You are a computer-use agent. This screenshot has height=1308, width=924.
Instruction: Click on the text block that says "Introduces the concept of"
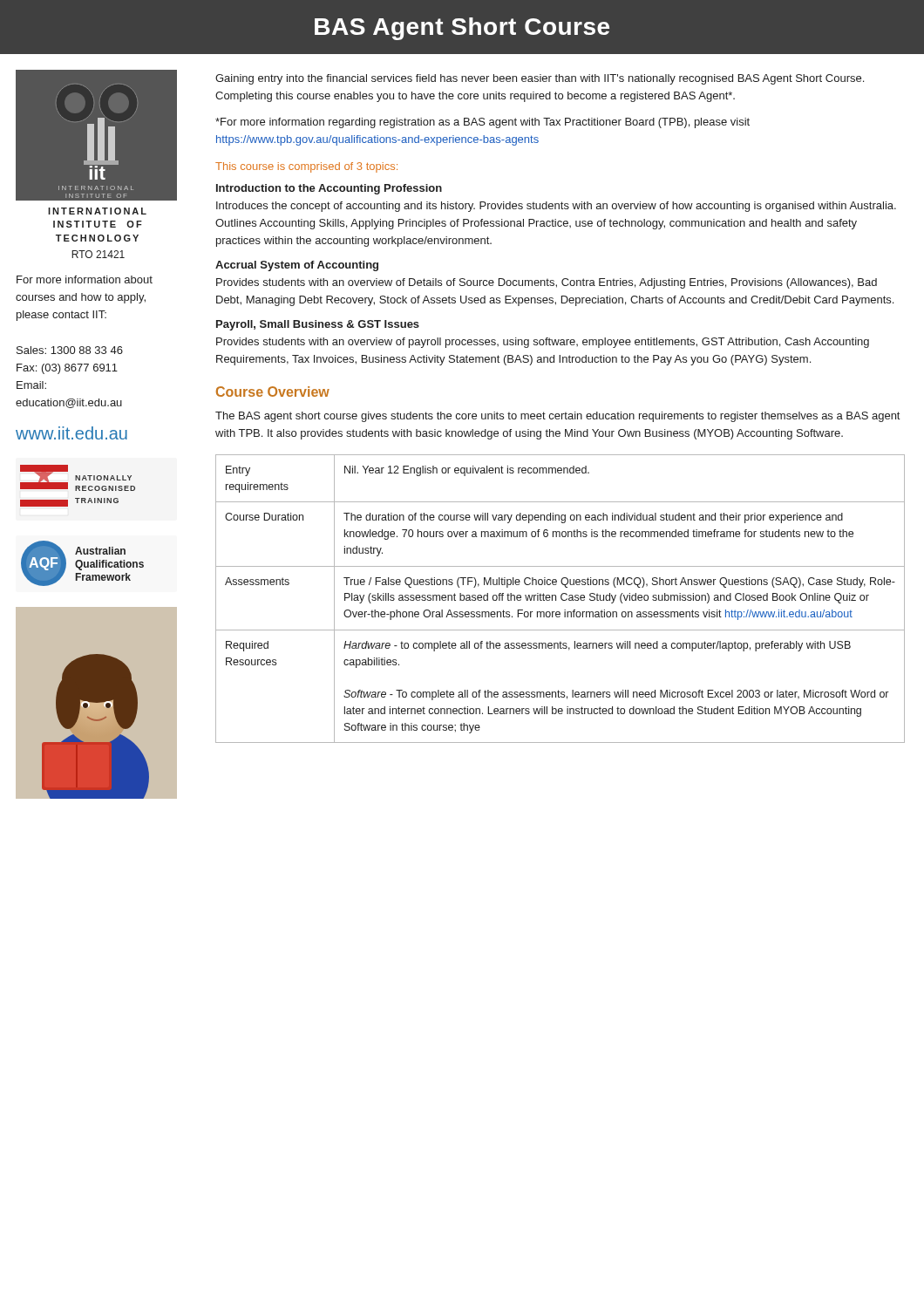click(x=556, y=223)
